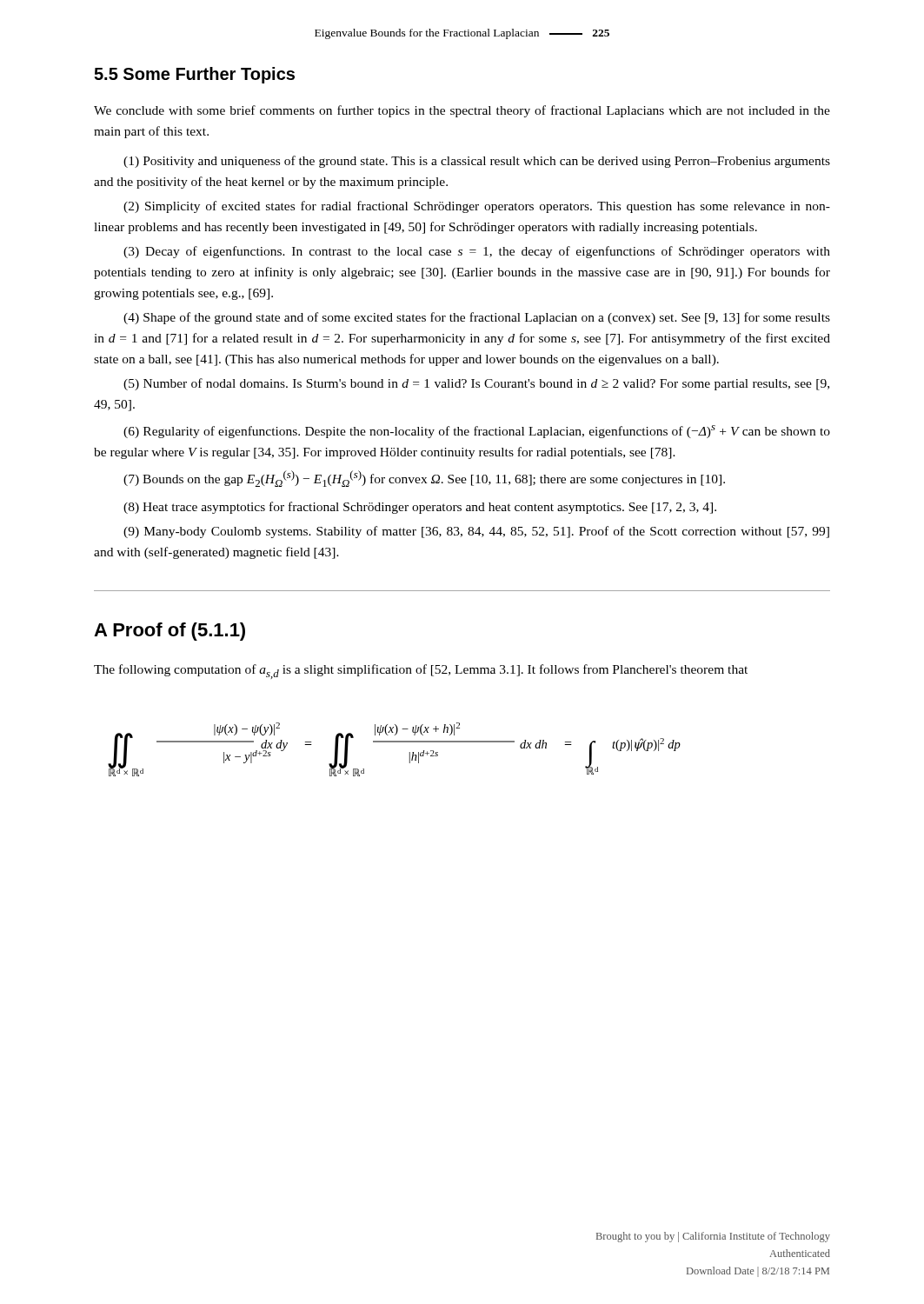Screen dimensions: 1304x924
Task: Find the text block with the text "The following computation of as,d is"
Action: [x=421, y=671]
